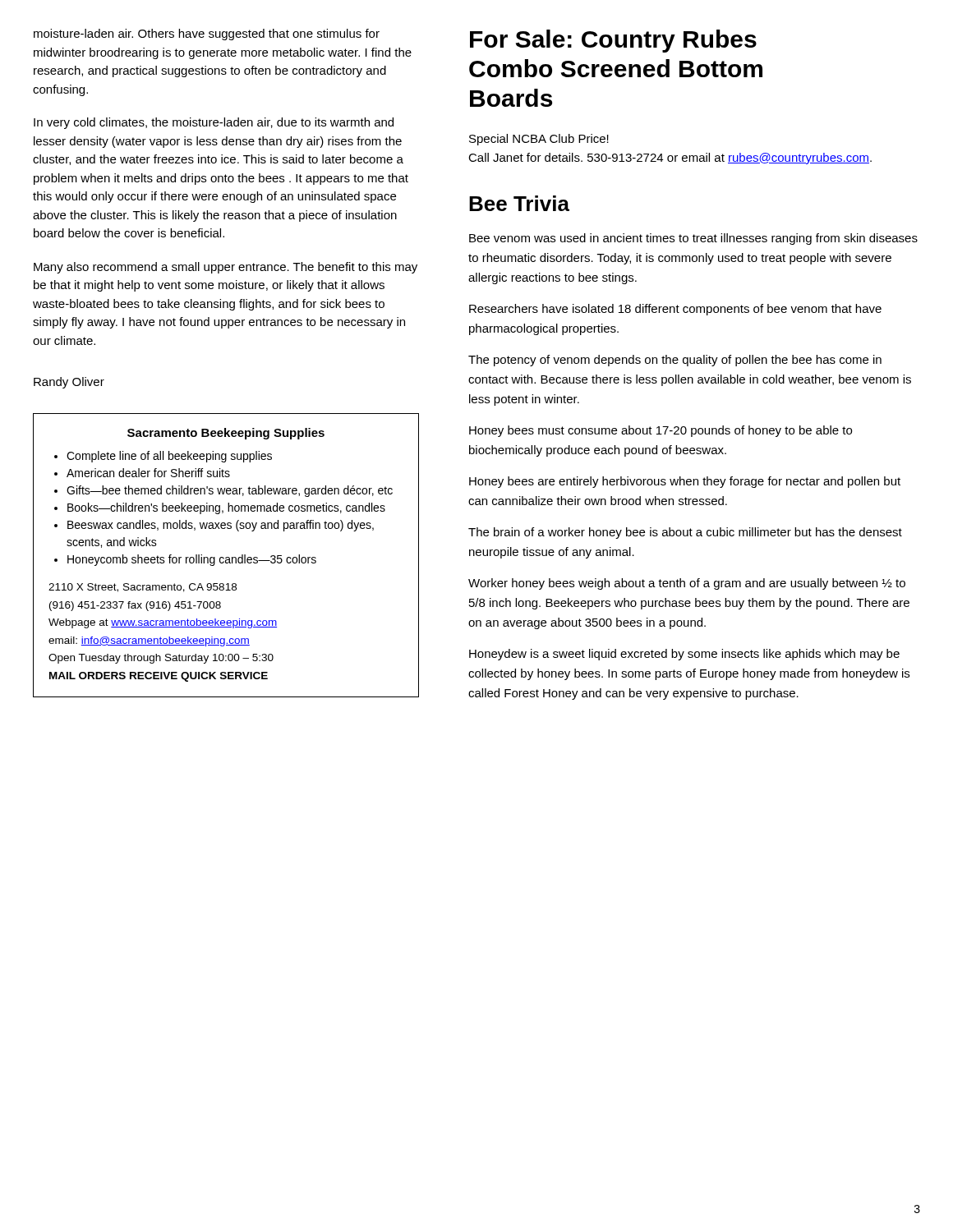This screenshot has width=953, height=1232.
Task: Click on the text block with the text "Worker honey bees weigh about a tenth"
Action: (x=689, y=602)
